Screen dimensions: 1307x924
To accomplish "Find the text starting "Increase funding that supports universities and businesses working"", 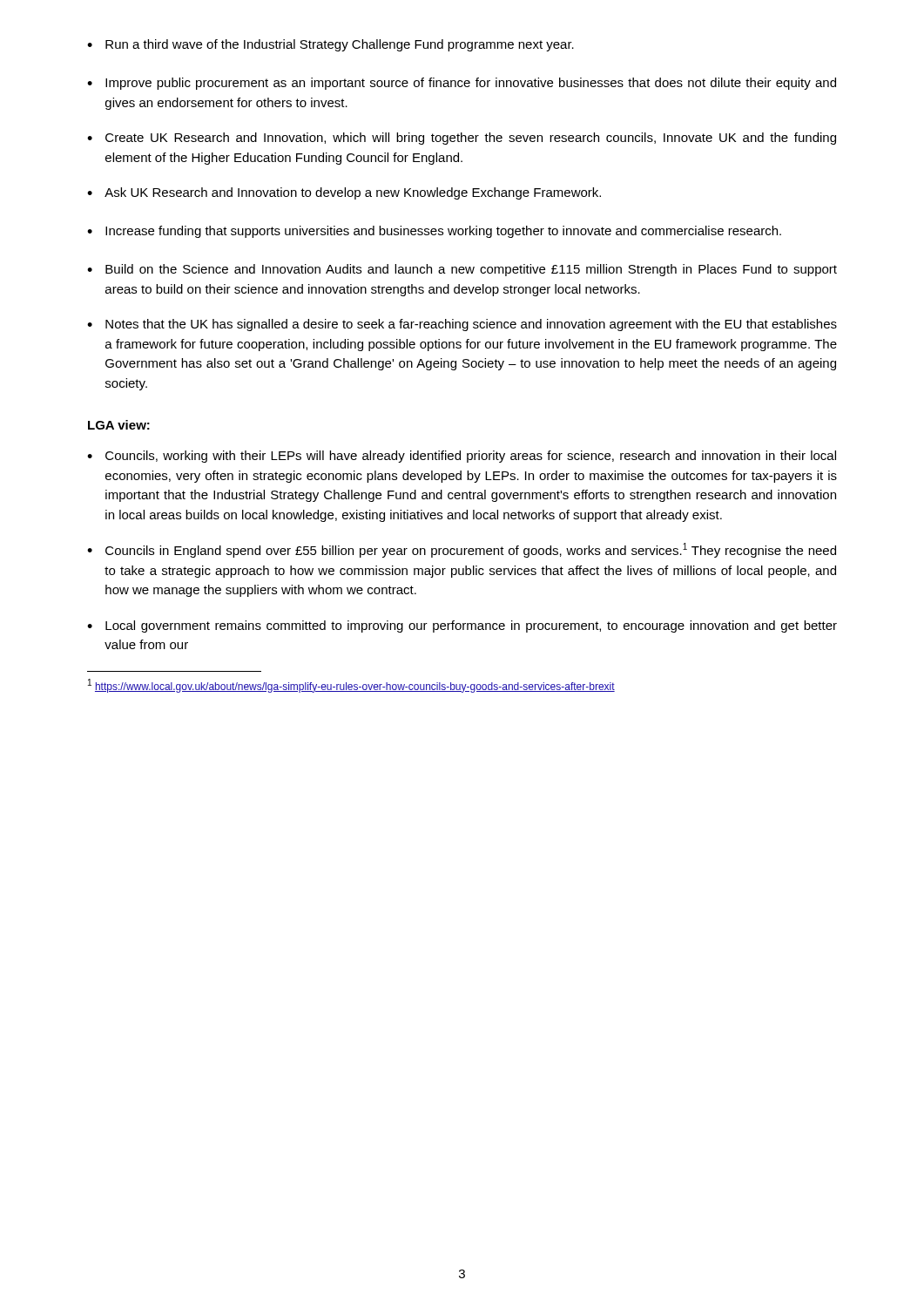I will pos(471,231).
